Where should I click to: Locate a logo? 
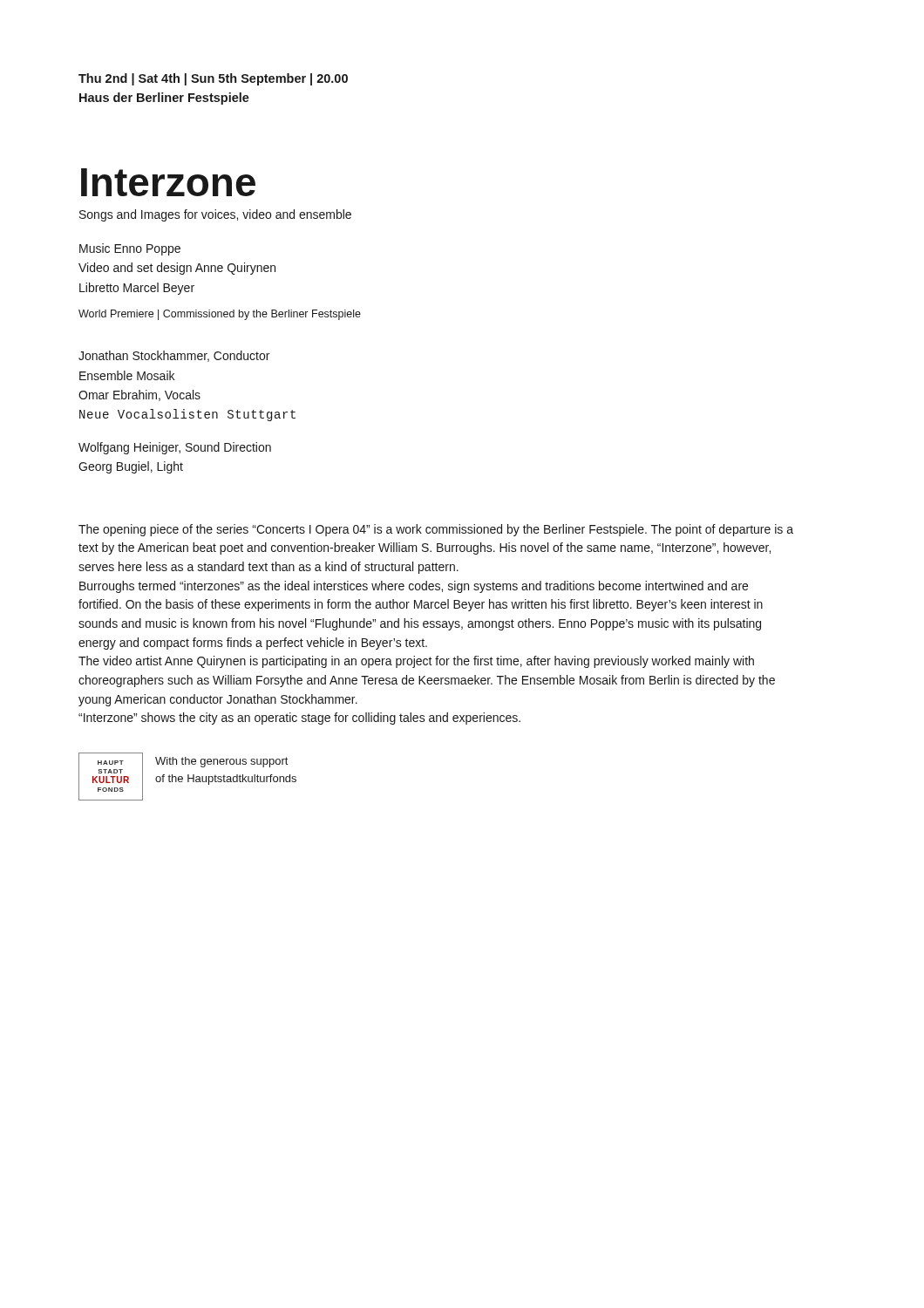click(x=111, y=777)
